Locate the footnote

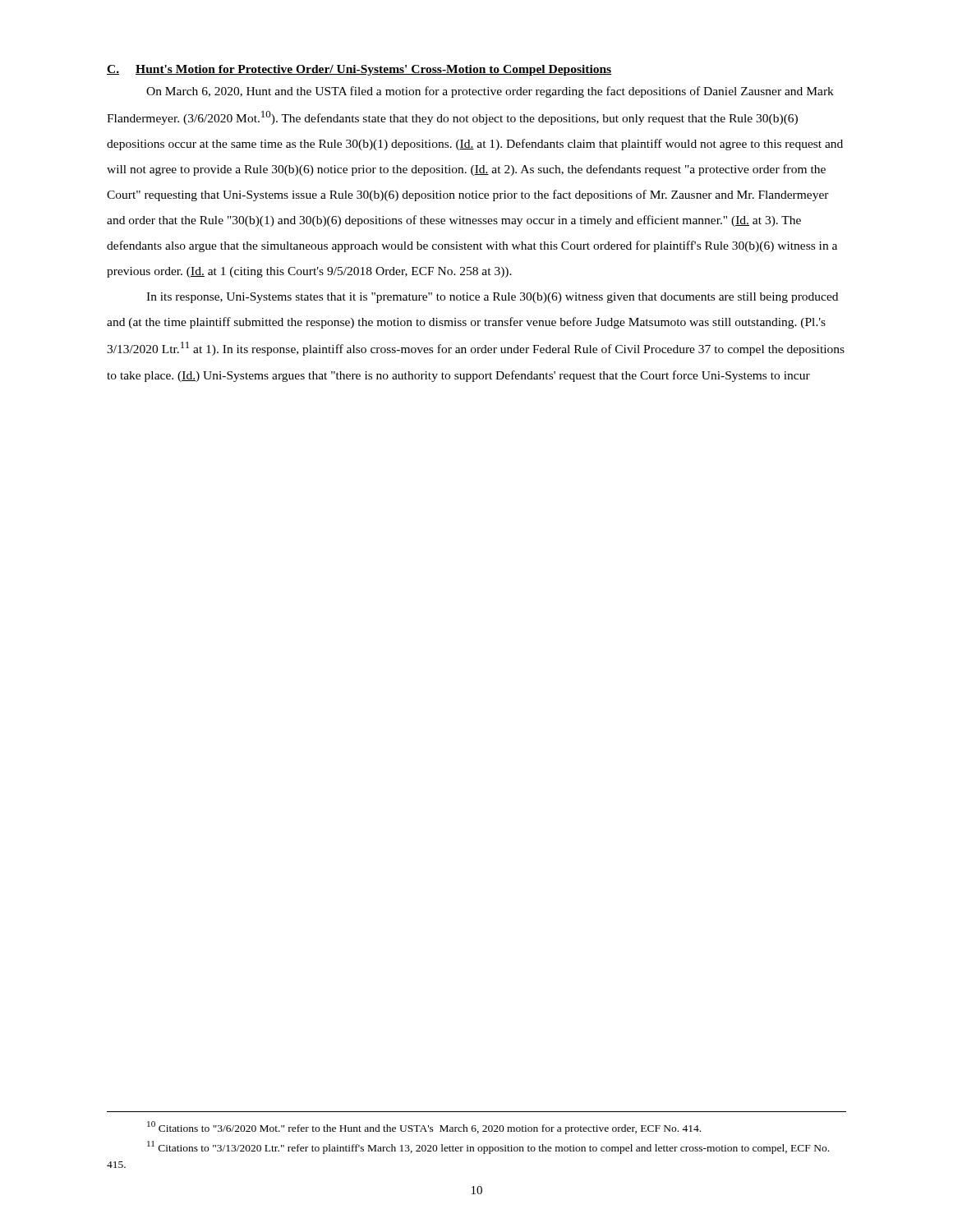[476, 1145]
